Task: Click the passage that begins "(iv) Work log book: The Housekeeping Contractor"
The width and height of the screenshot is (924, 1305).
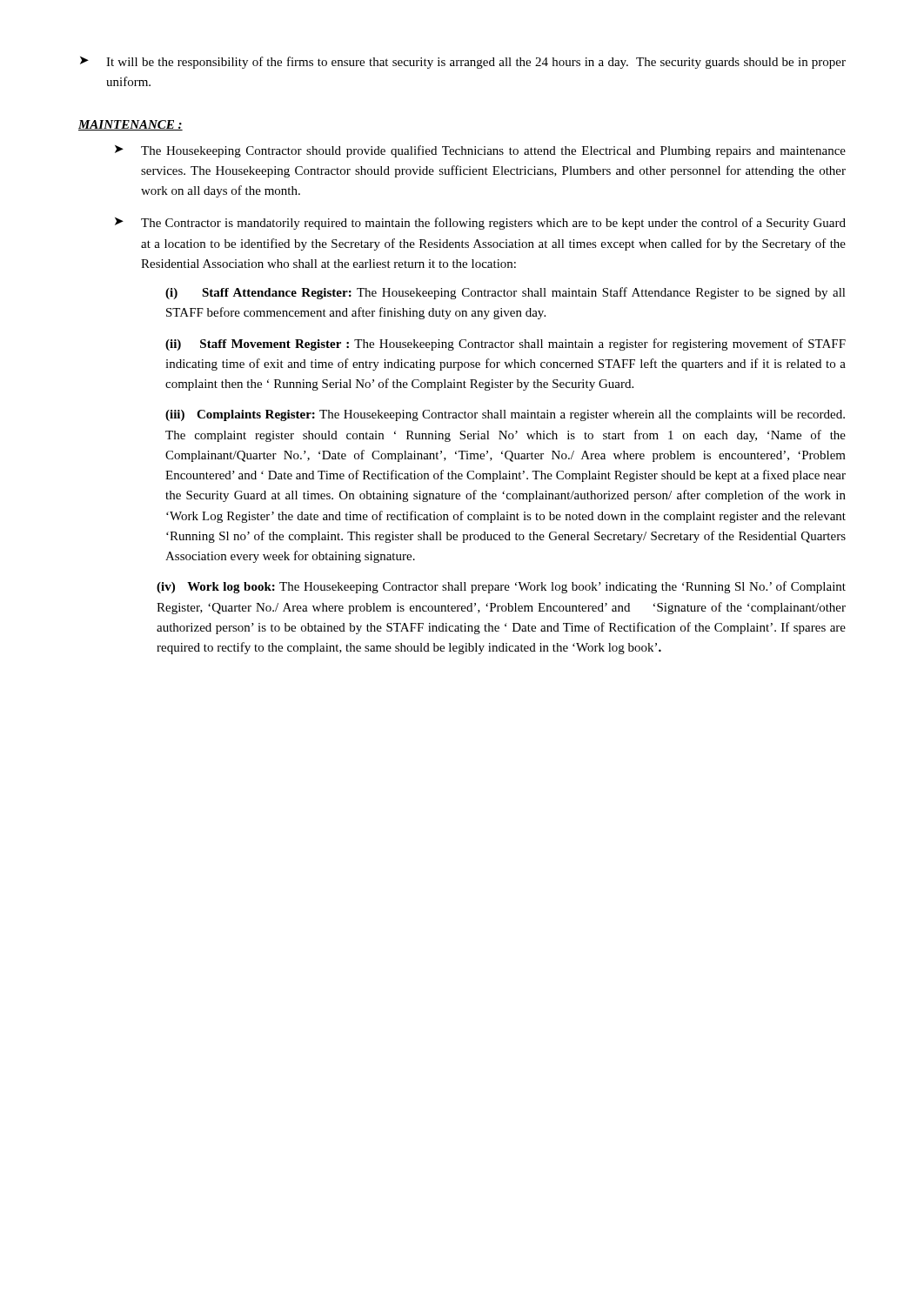Action: [501, 617]
